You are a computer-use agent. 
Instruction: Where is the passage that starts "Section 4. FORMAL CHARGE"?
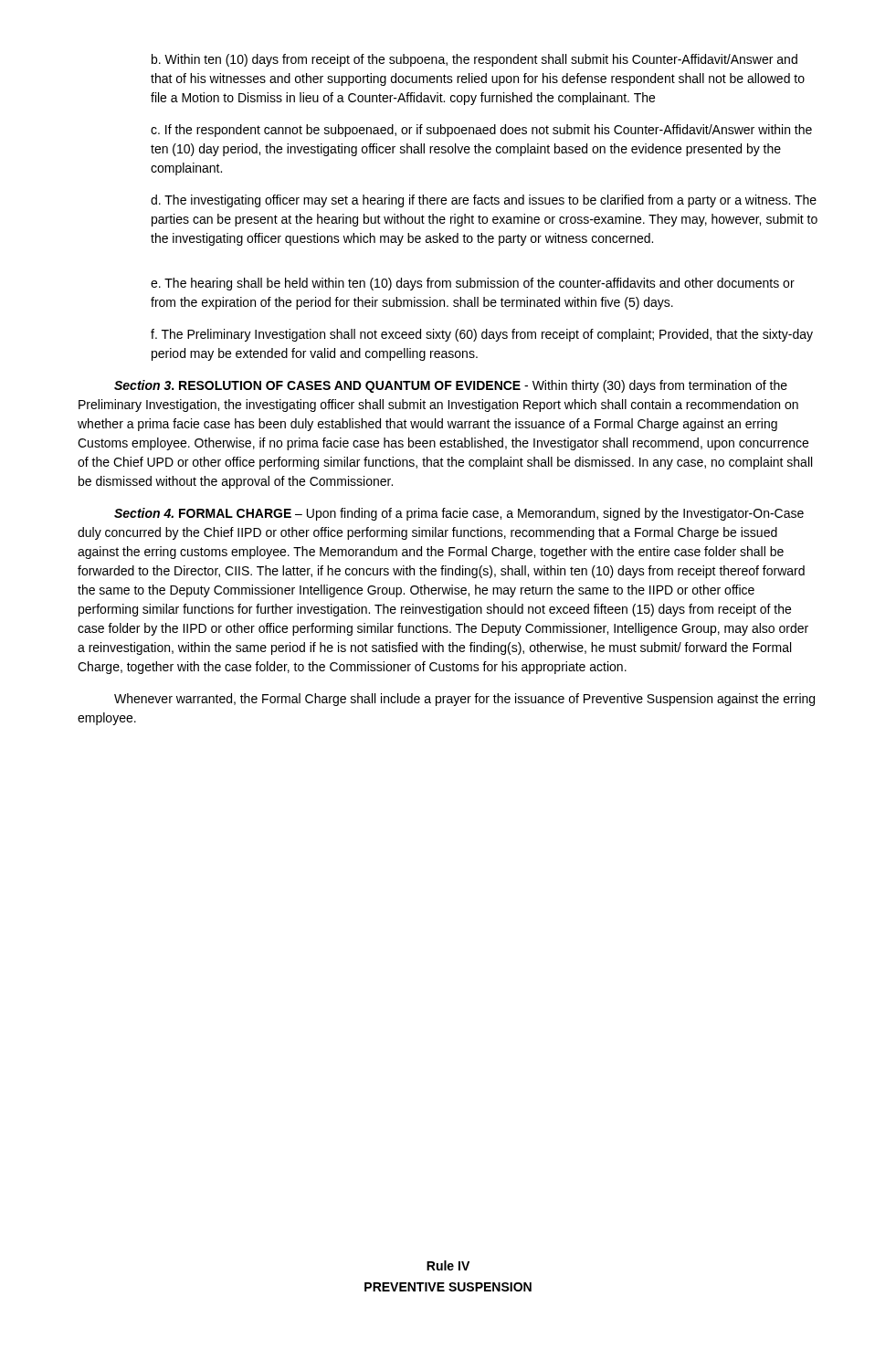coord(443,590)
